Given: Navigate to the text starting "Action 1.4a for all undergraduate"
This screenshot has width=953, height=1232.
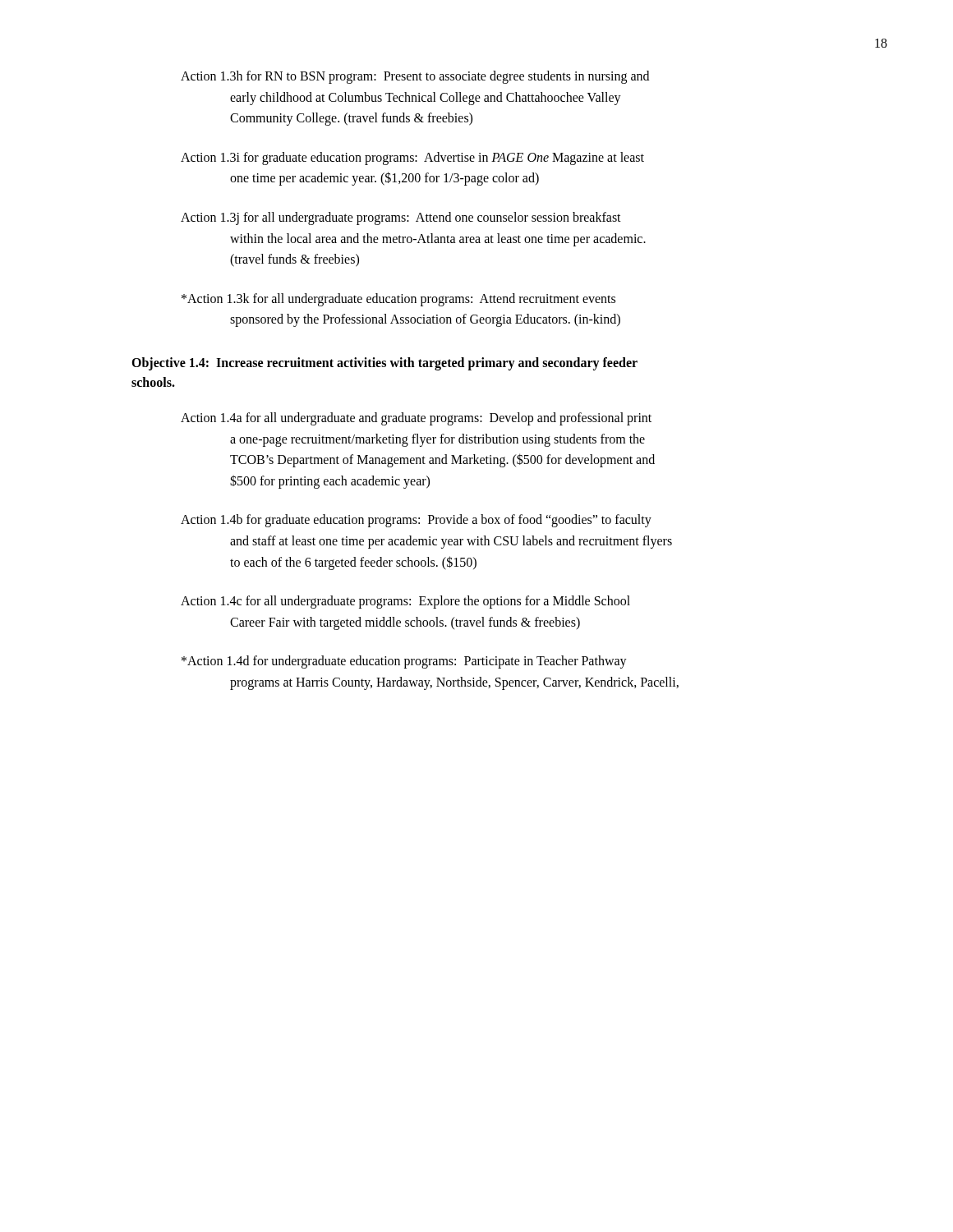Looking at the screenshot, I should pos(501,449).
